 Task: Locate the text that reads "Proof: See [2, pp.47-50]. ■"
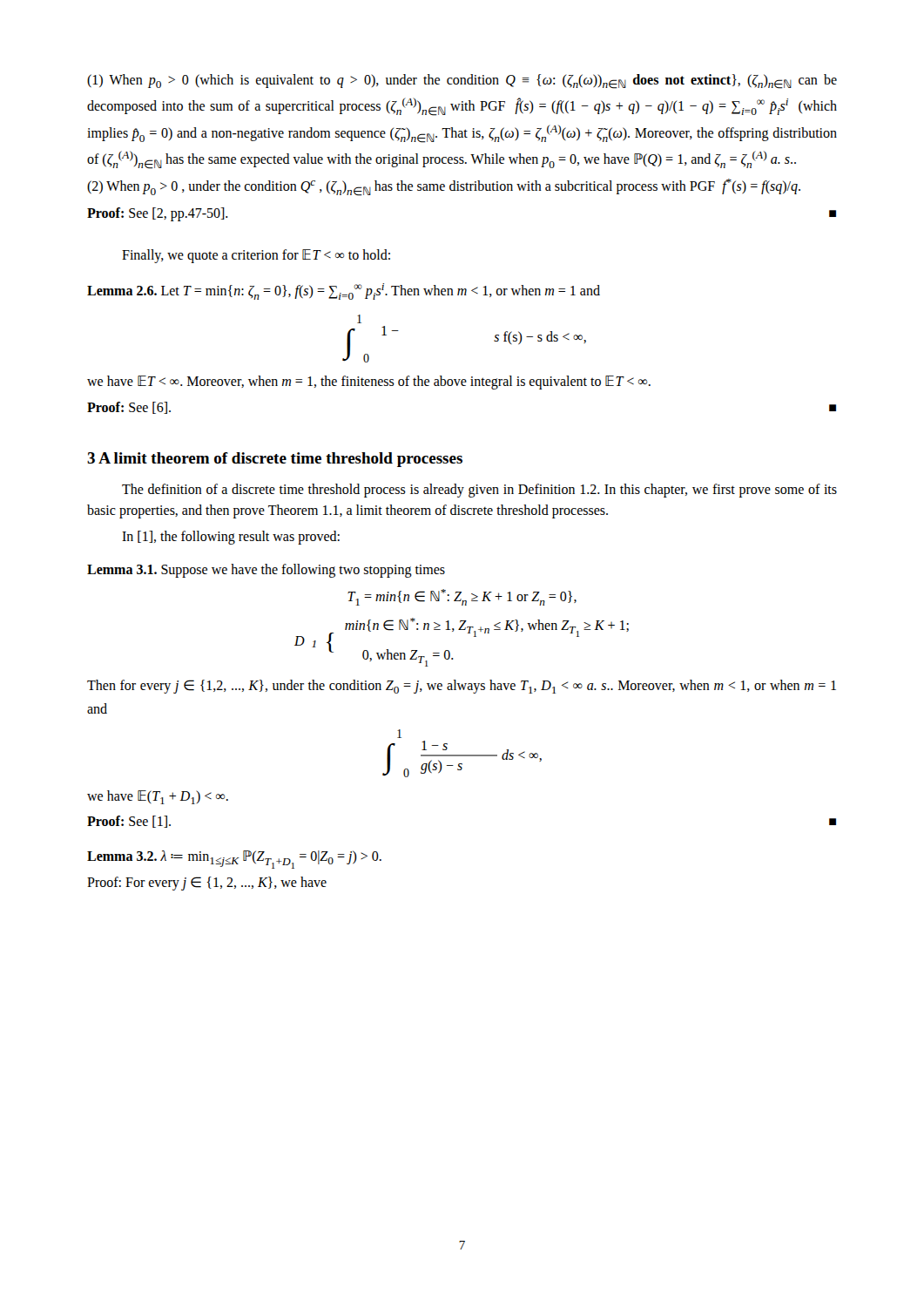[x=160, y=214]
